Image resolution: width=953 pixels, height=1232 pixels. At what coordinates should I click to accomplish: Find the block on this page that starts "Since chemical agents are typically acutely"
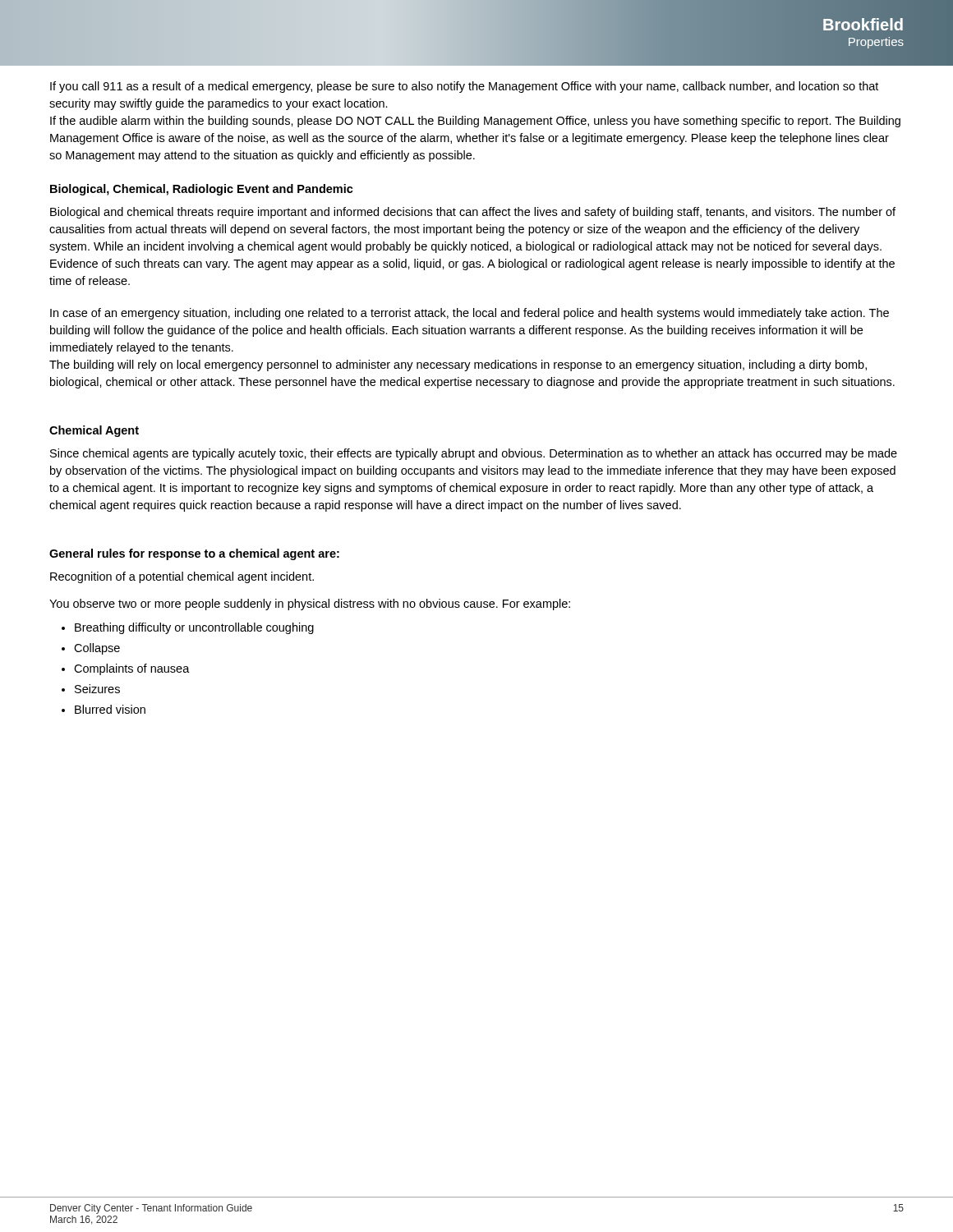[476, 480]
